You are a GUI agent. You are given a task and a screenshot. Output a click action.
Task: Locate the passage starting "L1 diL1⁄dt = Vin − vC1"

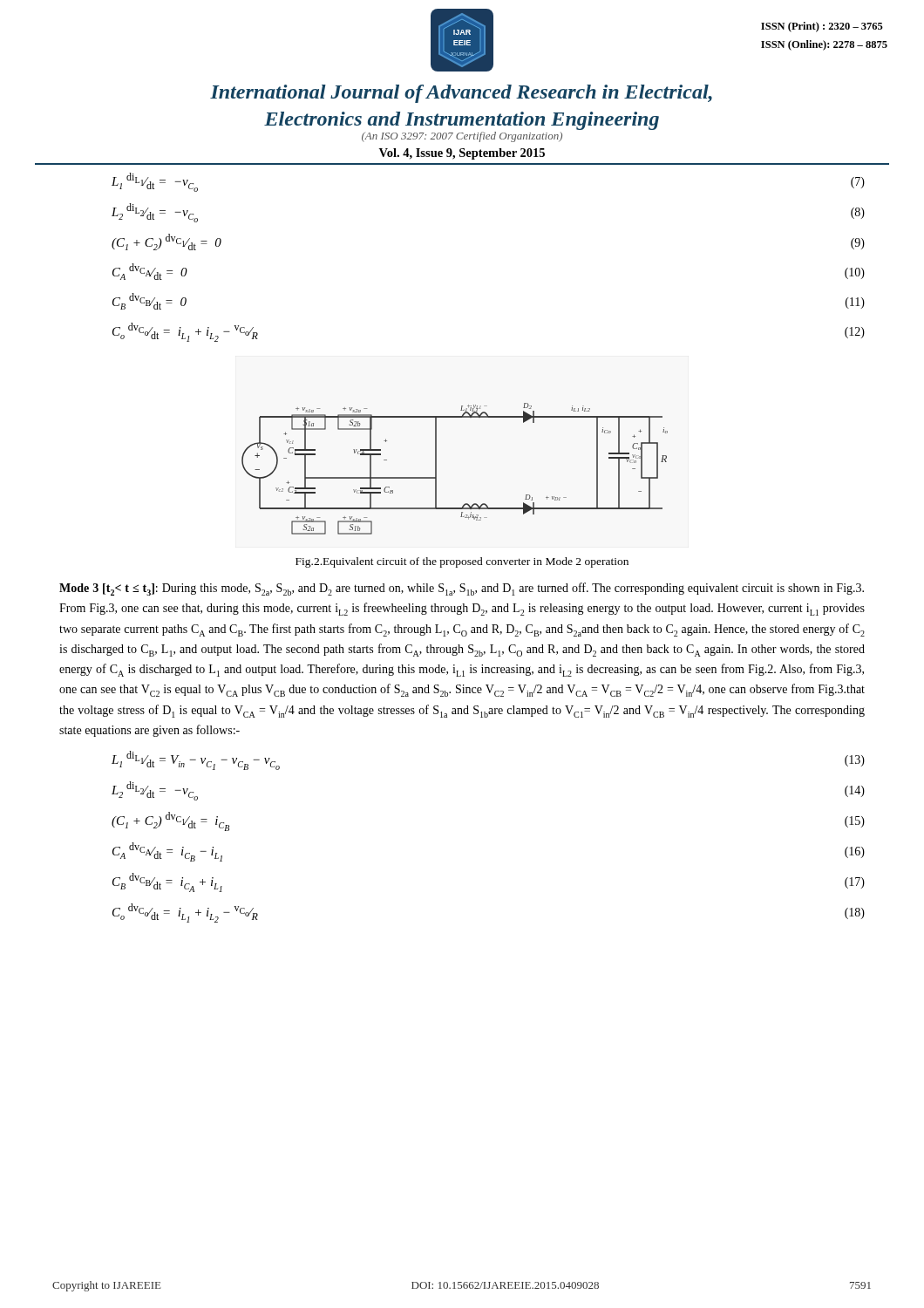(x=177, y=759)
